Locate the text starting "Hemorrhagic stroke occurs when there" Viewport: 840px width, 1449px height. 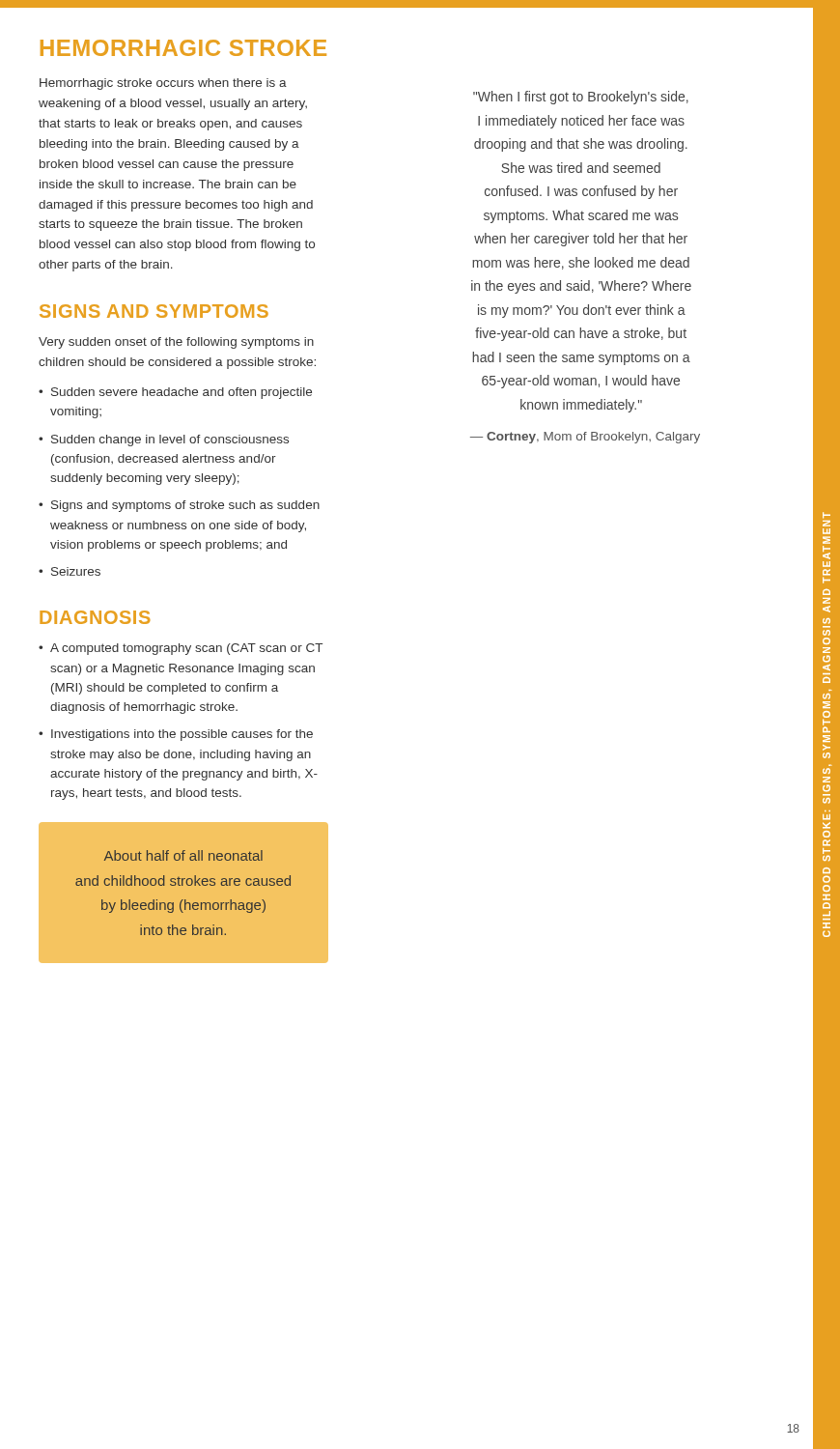tap(183, 174)
